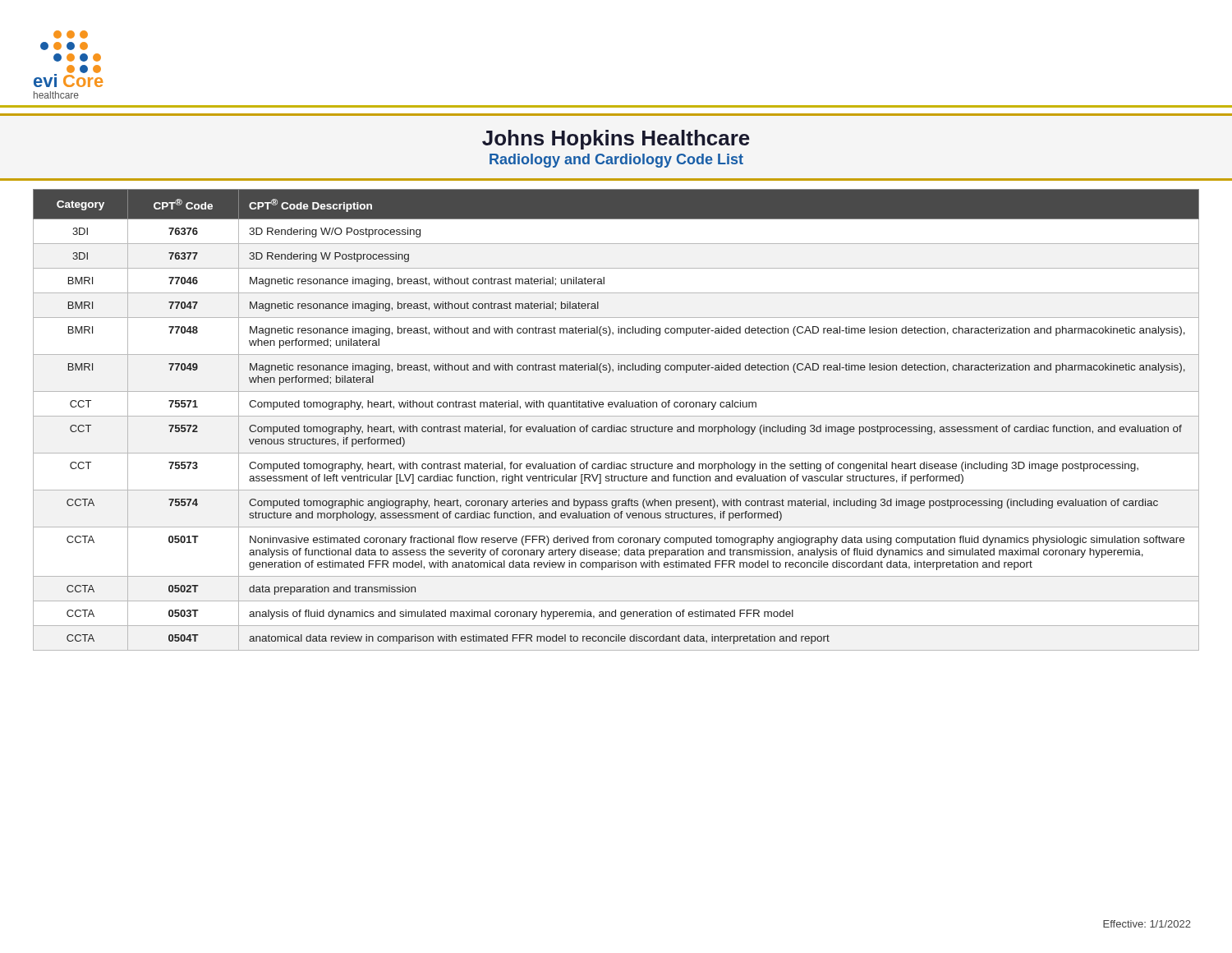Click on the table containing "Computed tomography, heart, with"
Screen dimensions: 953x1232
pos(616,420)
